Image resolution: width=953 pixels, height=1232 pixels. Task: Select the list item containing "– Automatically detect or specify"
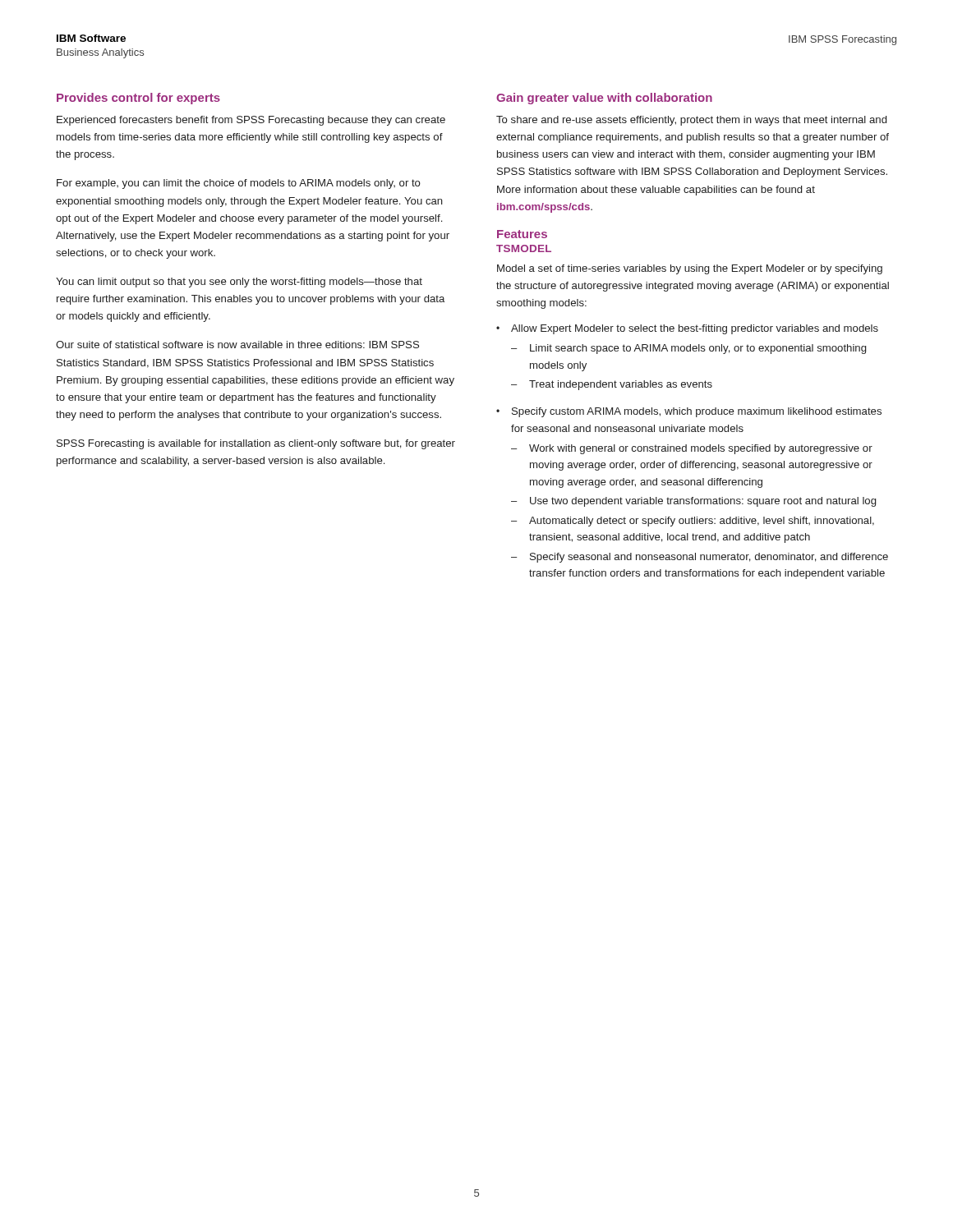(x=704, y=529)
